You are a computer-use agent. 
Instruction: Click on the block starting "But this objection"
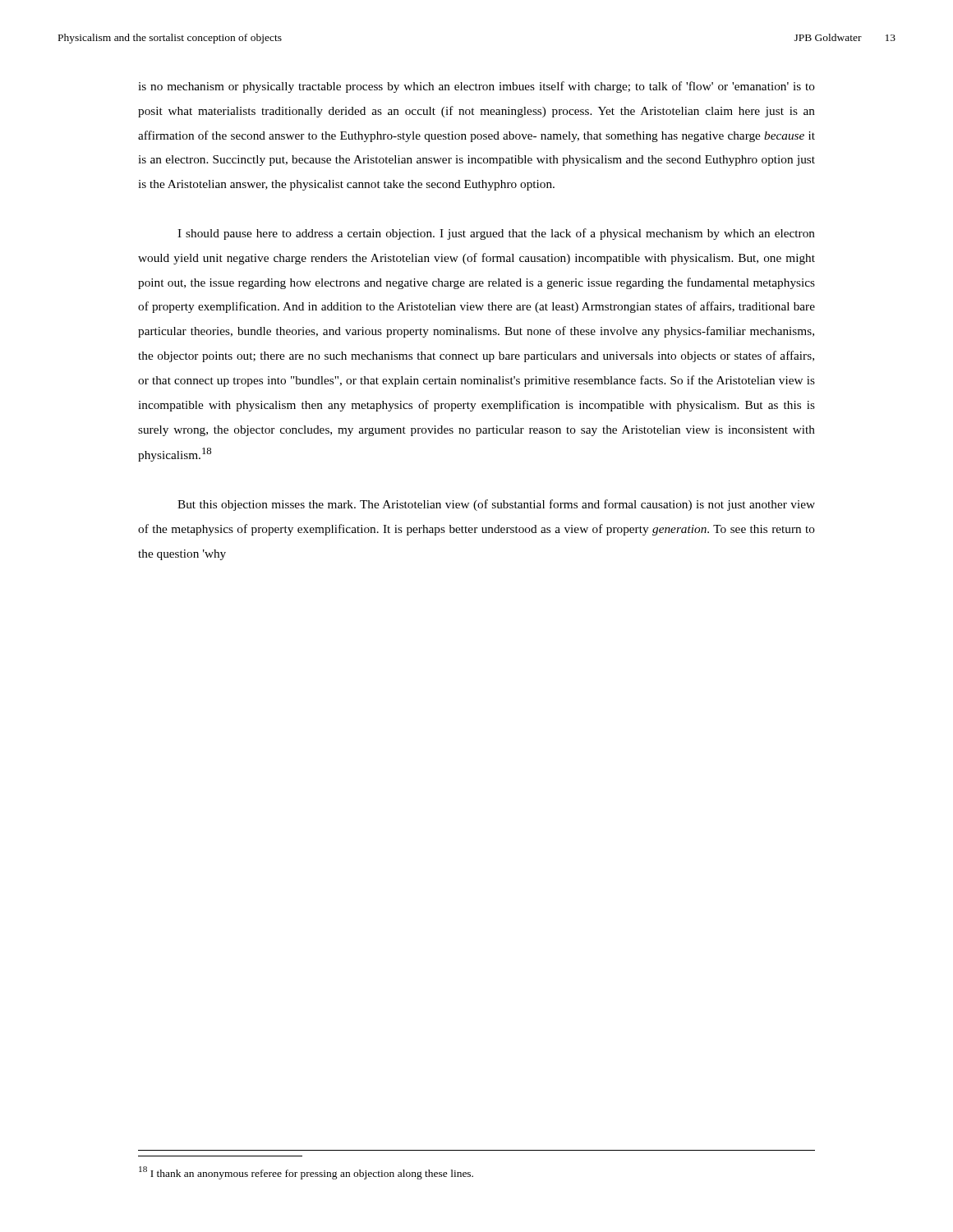476,529
